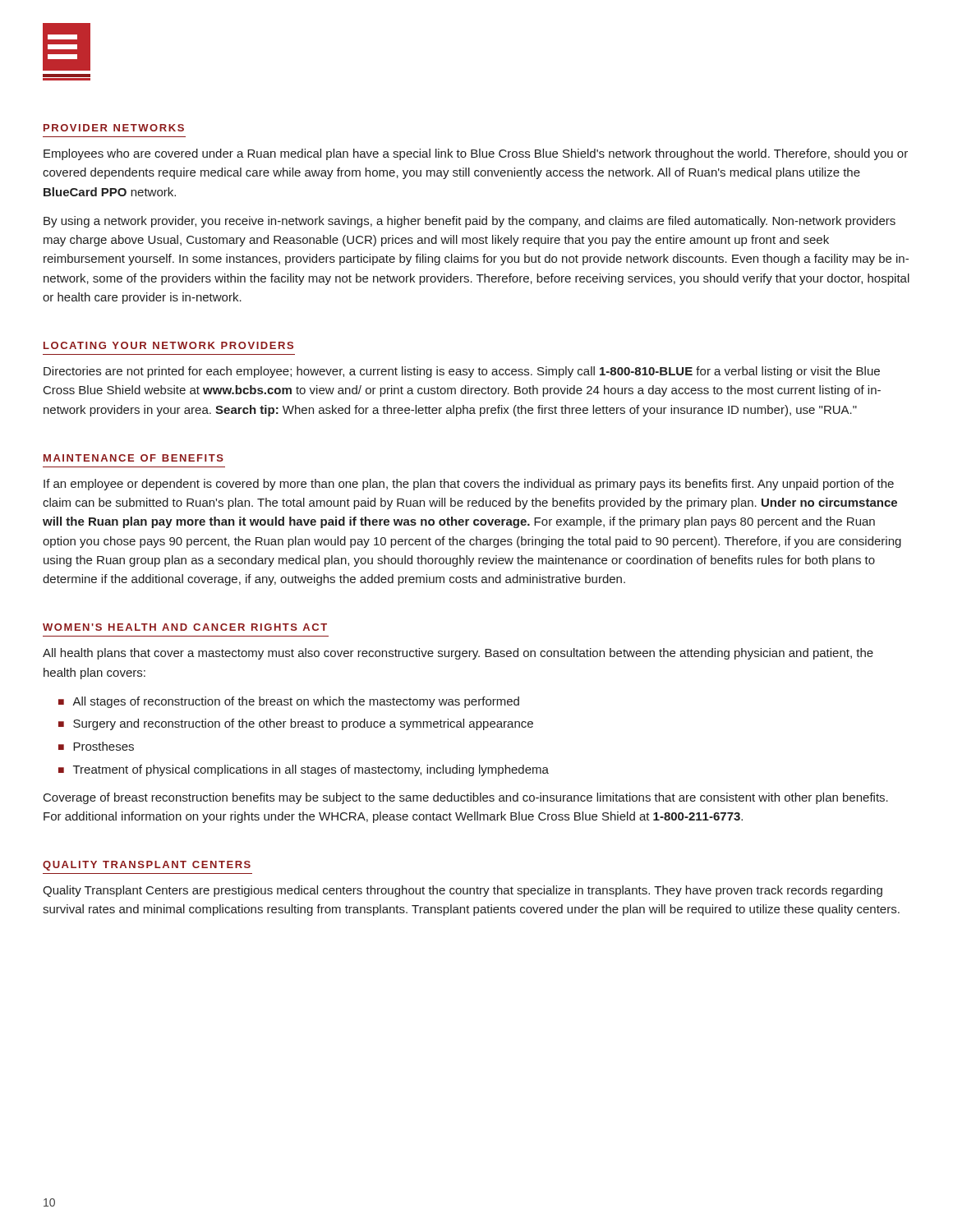
Task: Locate the block of text that opens with "■ Treatment of physical complications in all stages"
Action: pyautogui.click(x=303, y=769)
